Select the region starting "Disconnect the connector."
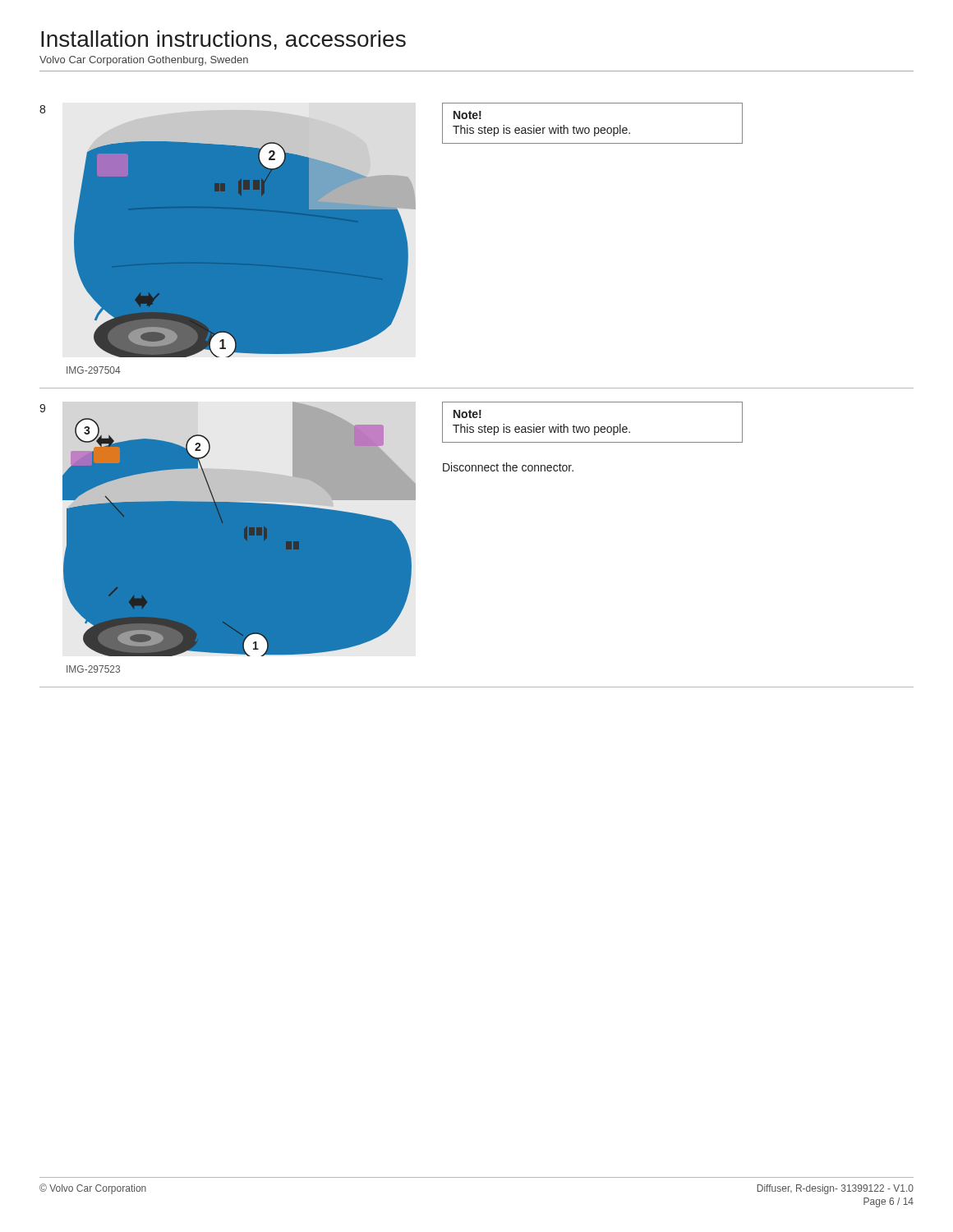Image resolution: width=953 pixels, height=1232 pixels. tap(508, 467)
